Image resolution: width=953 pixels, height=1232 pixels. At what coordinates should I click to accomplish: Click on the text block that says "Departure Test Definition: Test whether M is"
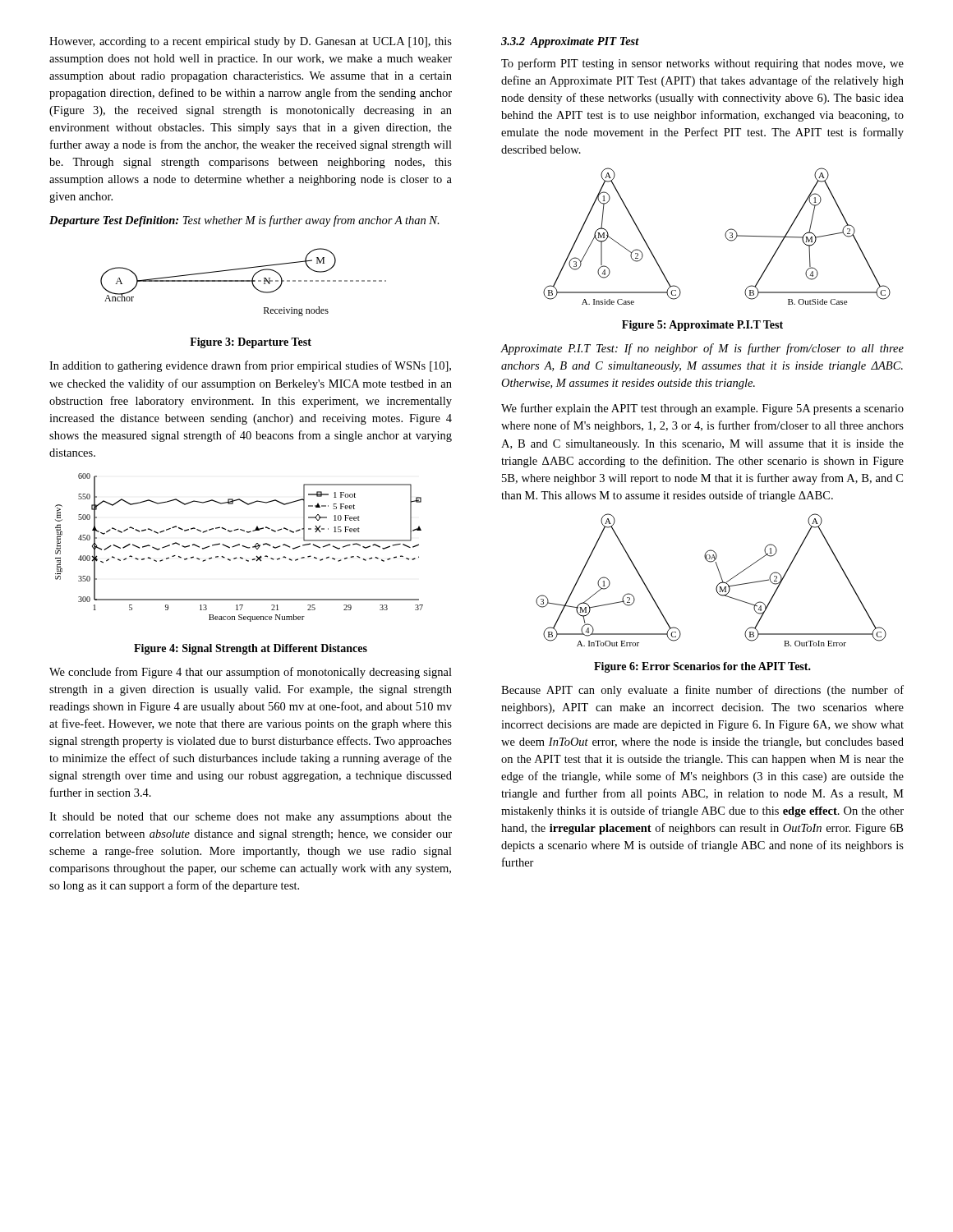click(251, 221)
